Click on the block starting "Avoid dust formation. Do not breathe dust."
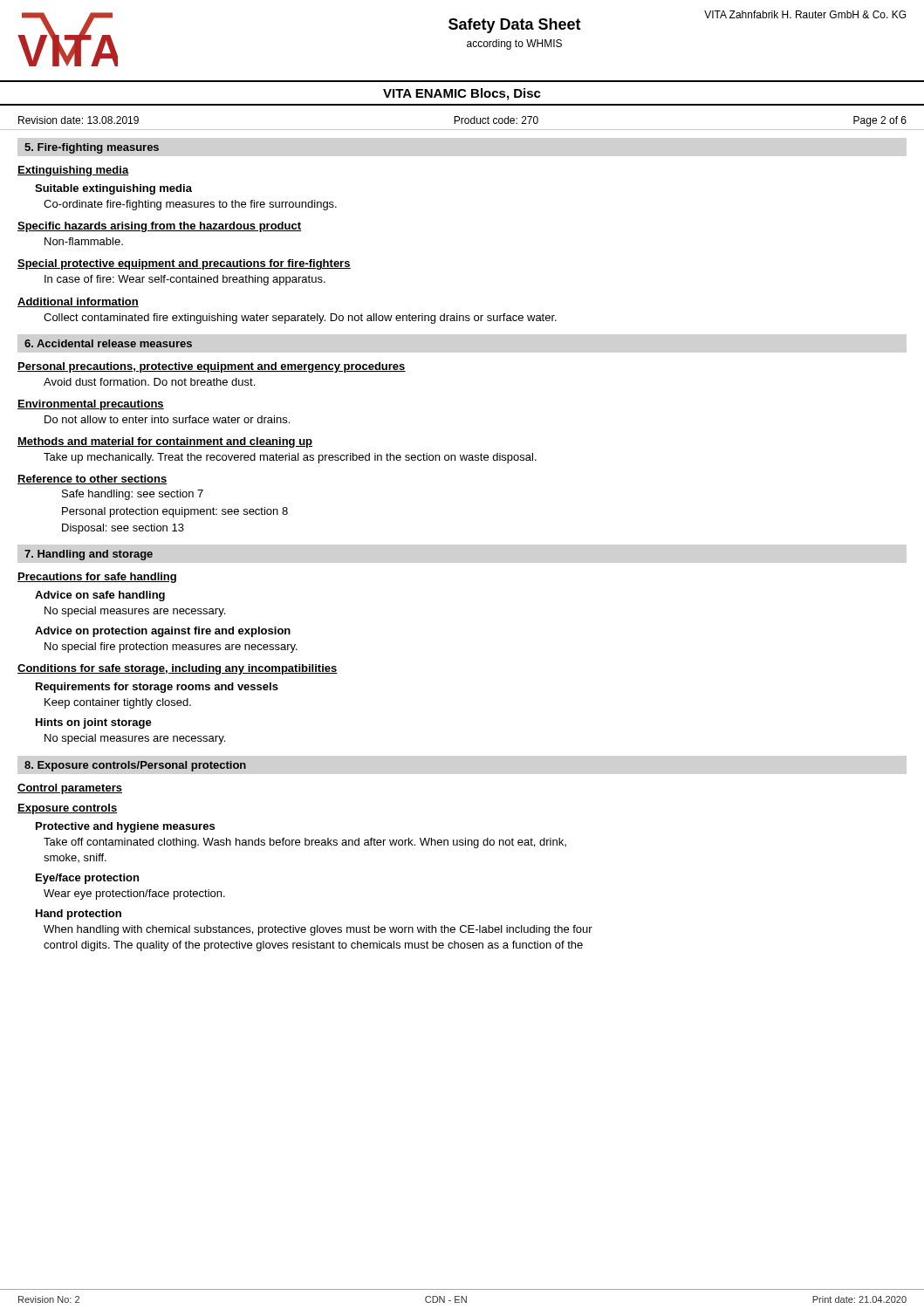This screenshot has width=924, height=1309. [150, 382]
